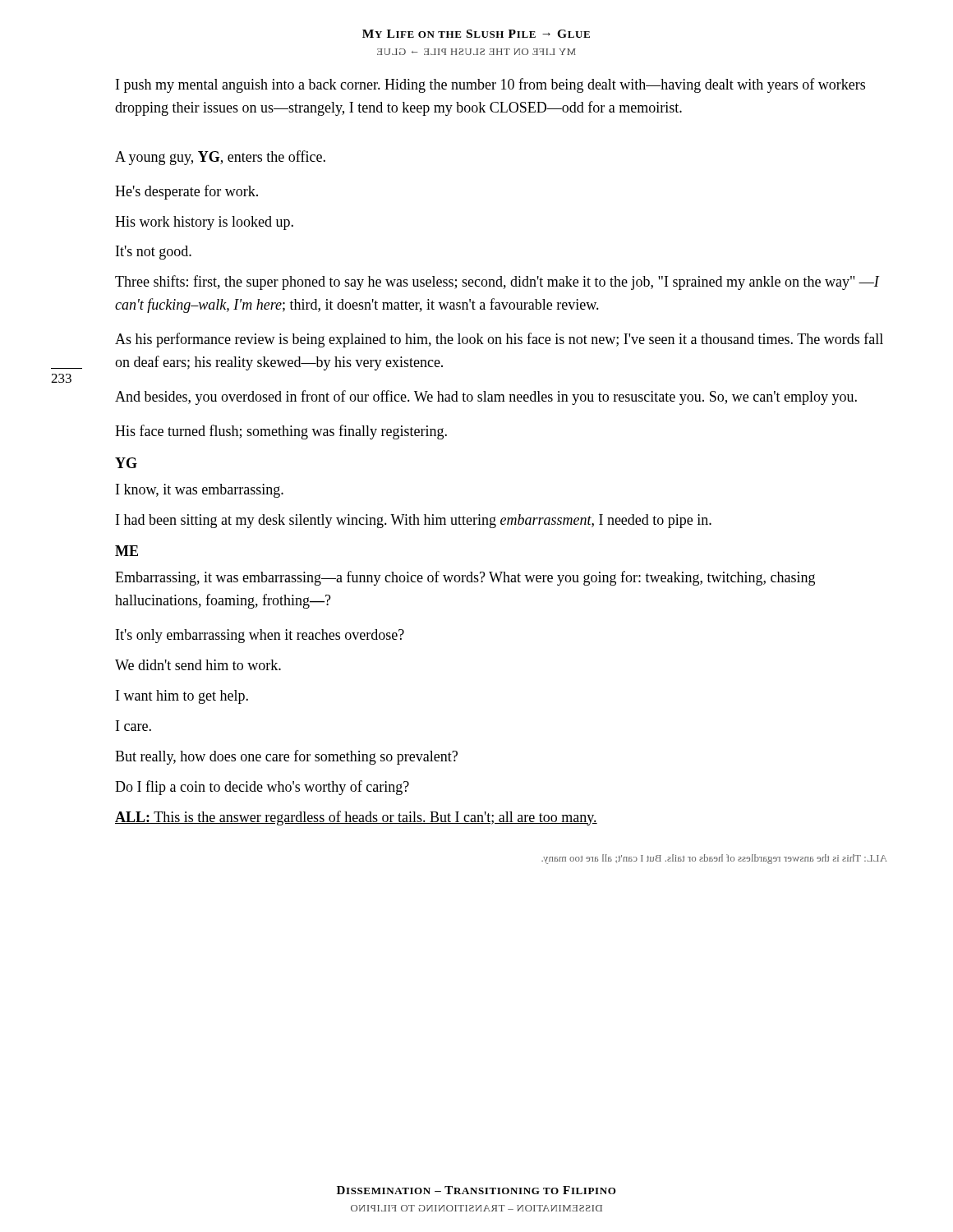Locate the text block containing "ALL: This is the answer regardless"
Image resolution: width=953 pixels, height=1232 pixels.
tap(356, 817)
